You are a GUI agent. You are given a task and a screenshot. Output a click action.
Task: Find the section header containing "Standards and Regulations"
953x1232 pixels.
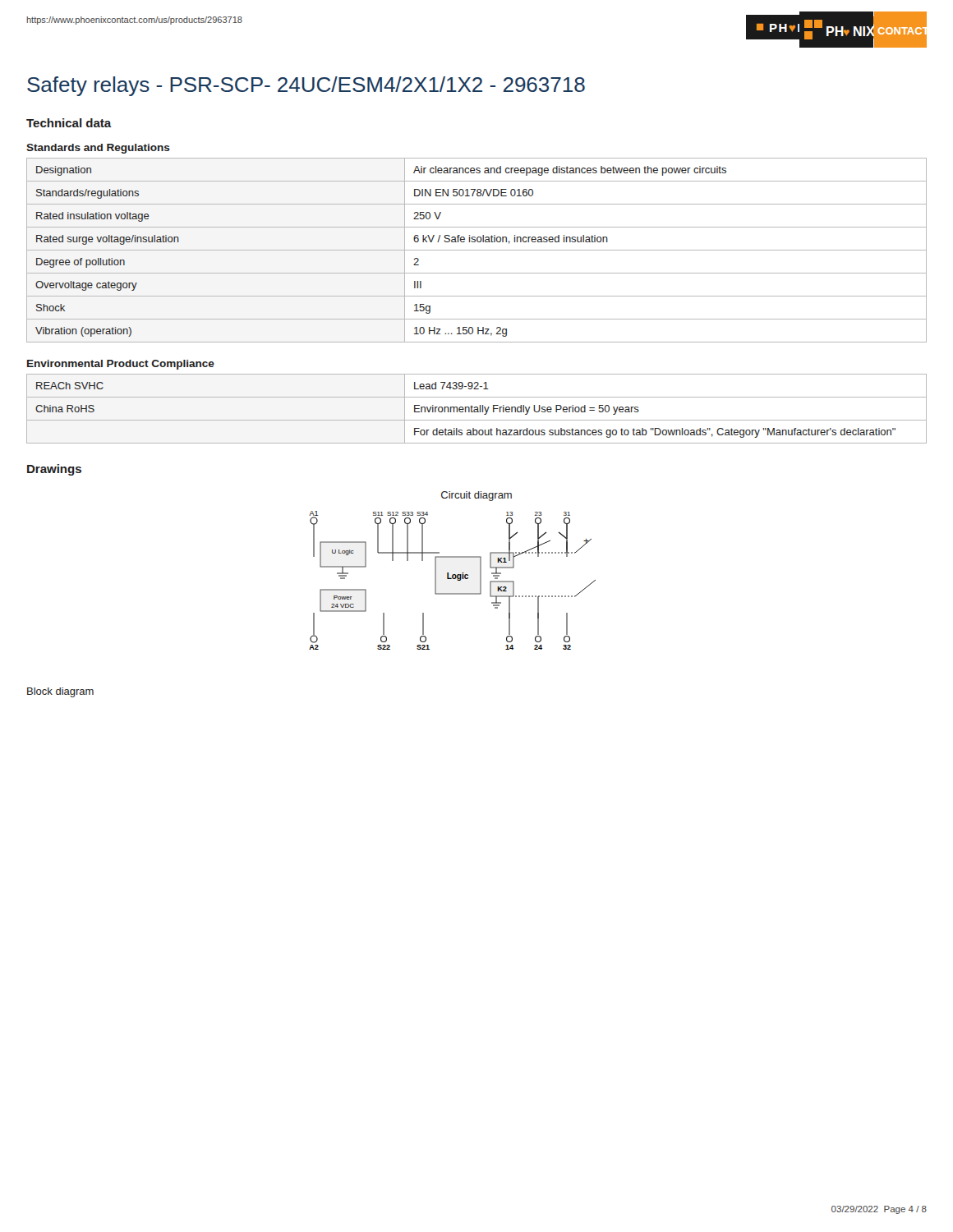point(98,147)
